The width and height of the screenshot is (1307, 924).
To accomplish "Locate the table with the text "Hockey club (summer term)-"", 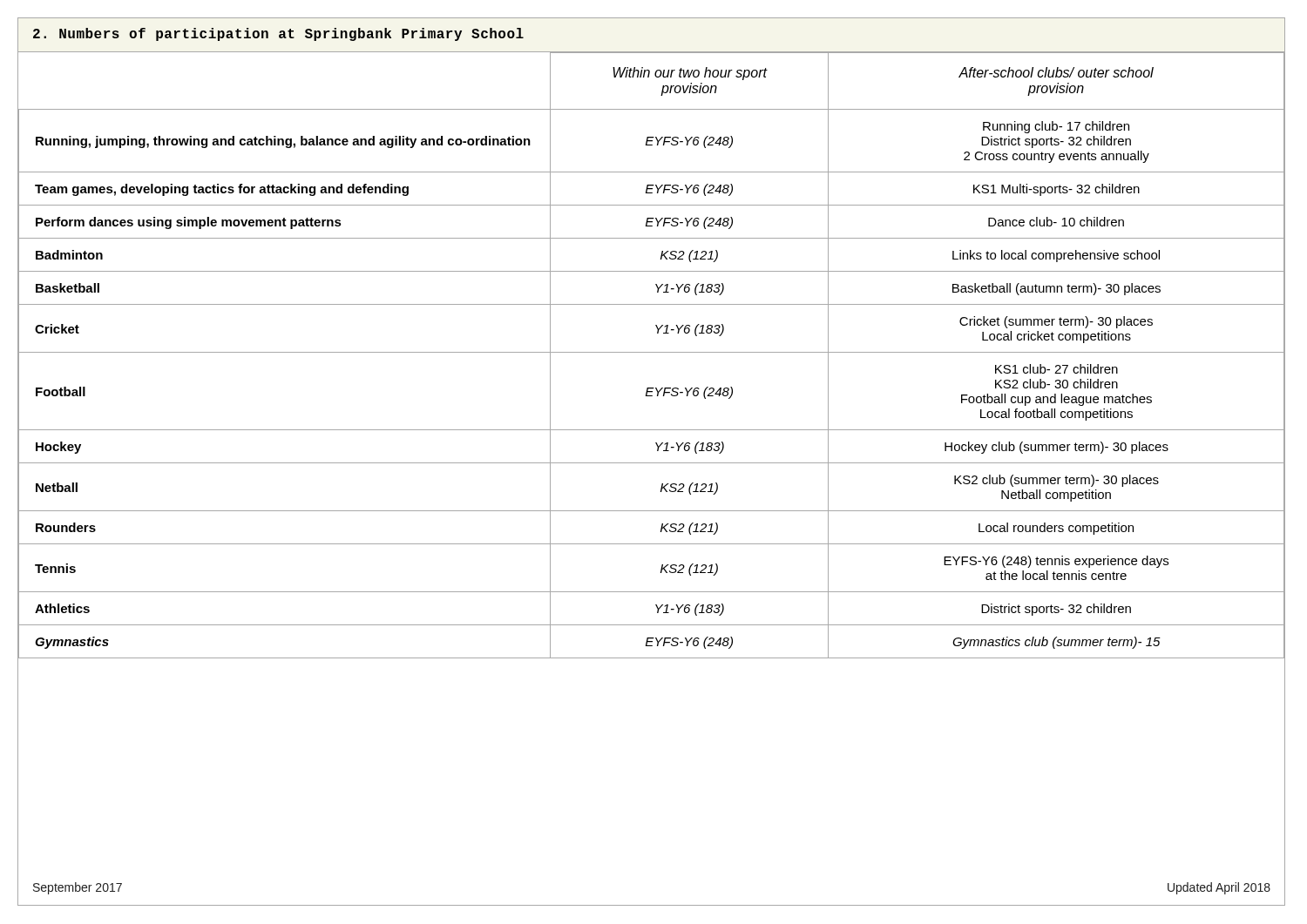I will click(651, 355).
